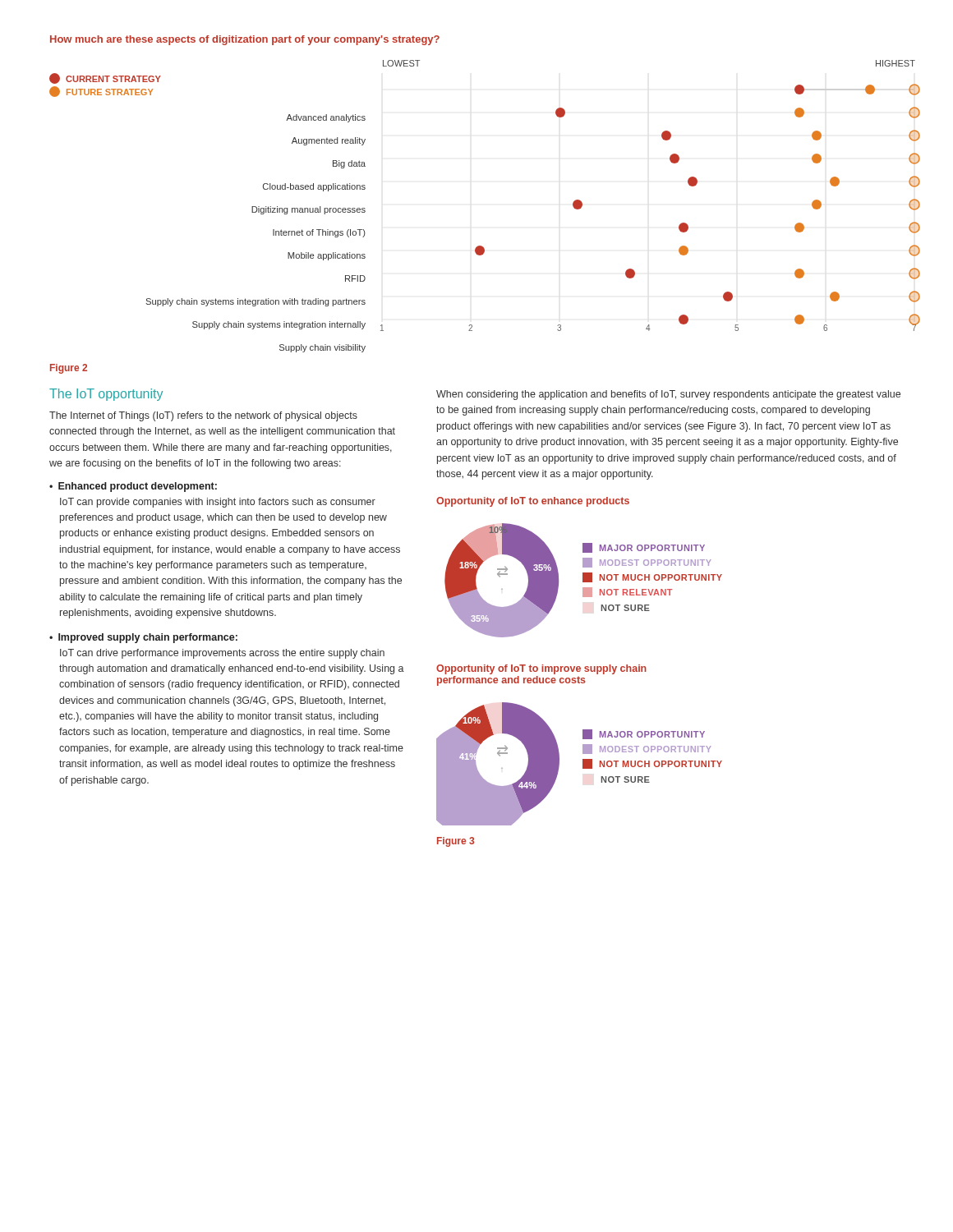Select the block starting "How much are these aspects of"
953x1232 pixels.
[x=245, y=39]
